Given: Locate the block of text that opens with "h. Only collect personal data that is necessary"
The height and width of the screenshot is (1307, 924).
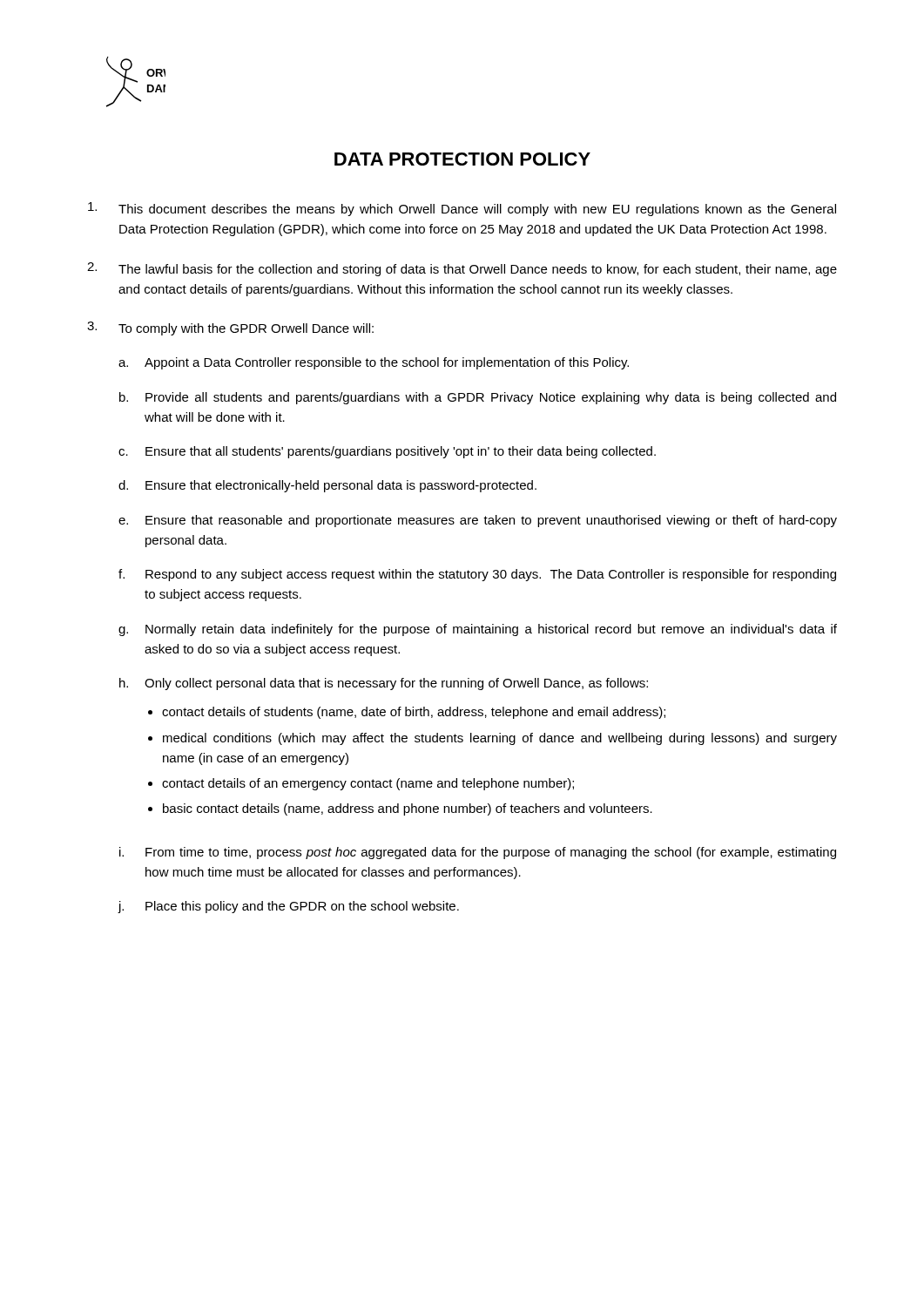Looking at the screenshot, I should pos(478,750).
